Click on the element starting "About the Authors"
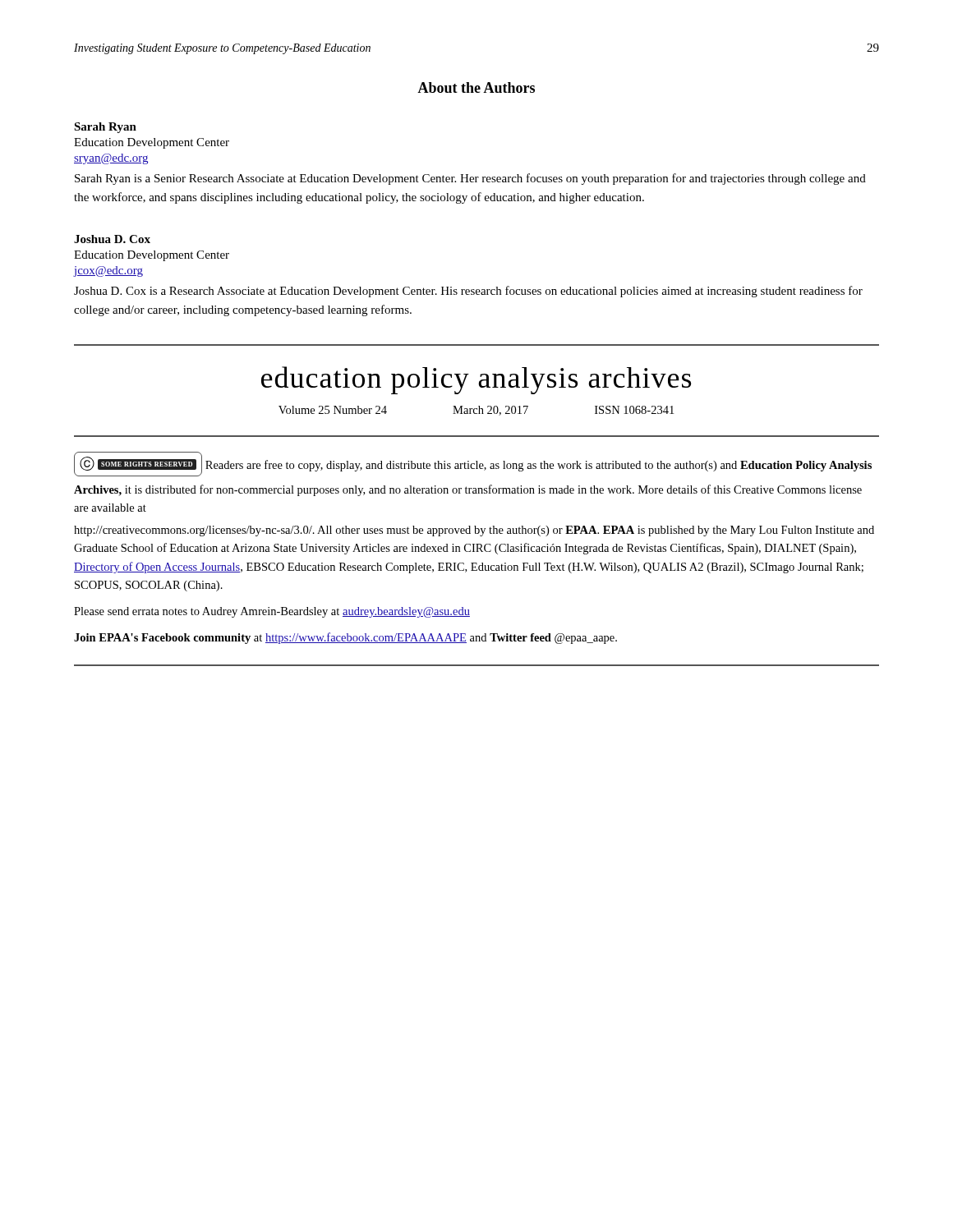Image resolution: width=953 pixels, height=1232 pixels. (x=476, y=88)
